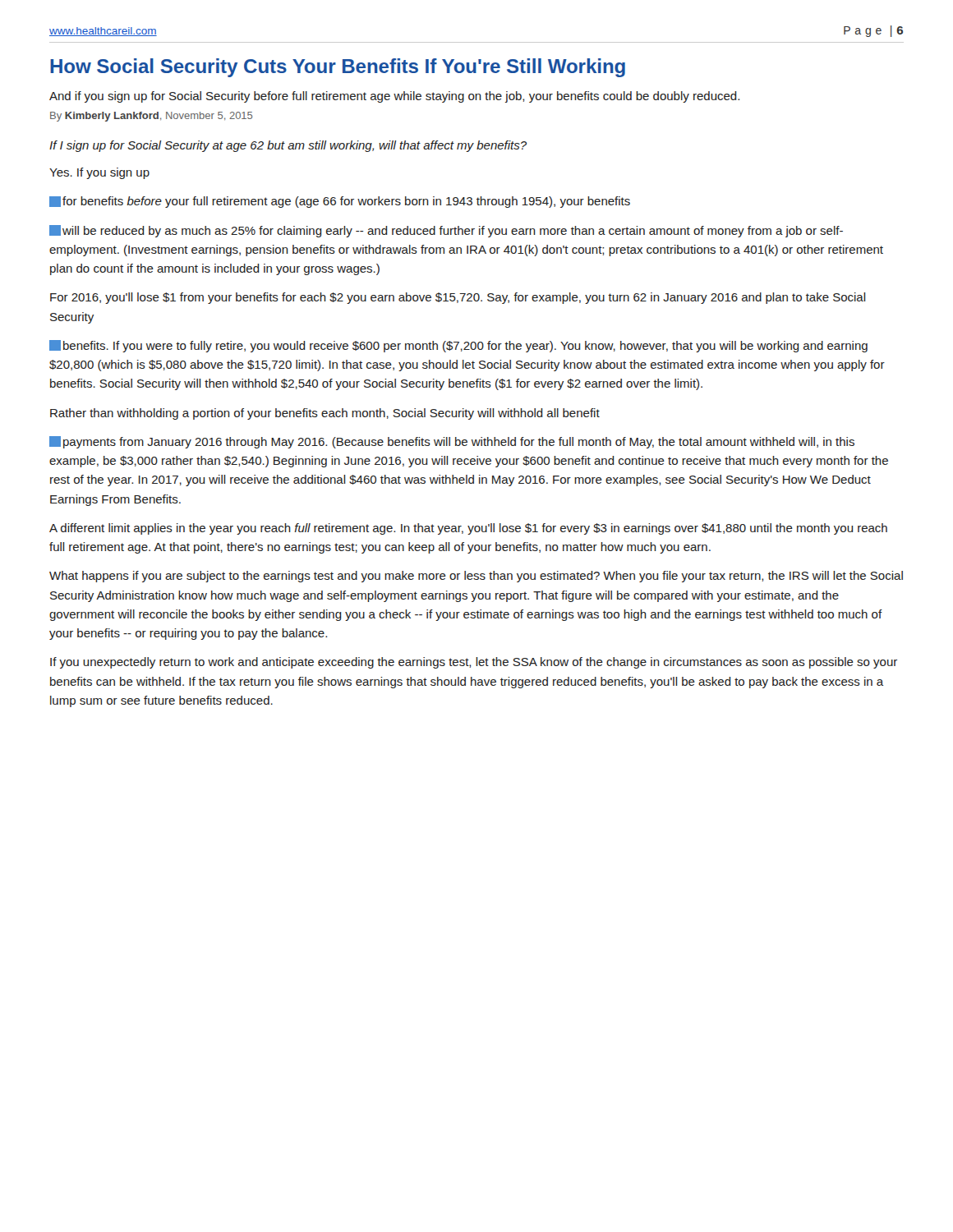
Task: Navigate to the text starting "And if you sign up"
Action: [395, 96]
